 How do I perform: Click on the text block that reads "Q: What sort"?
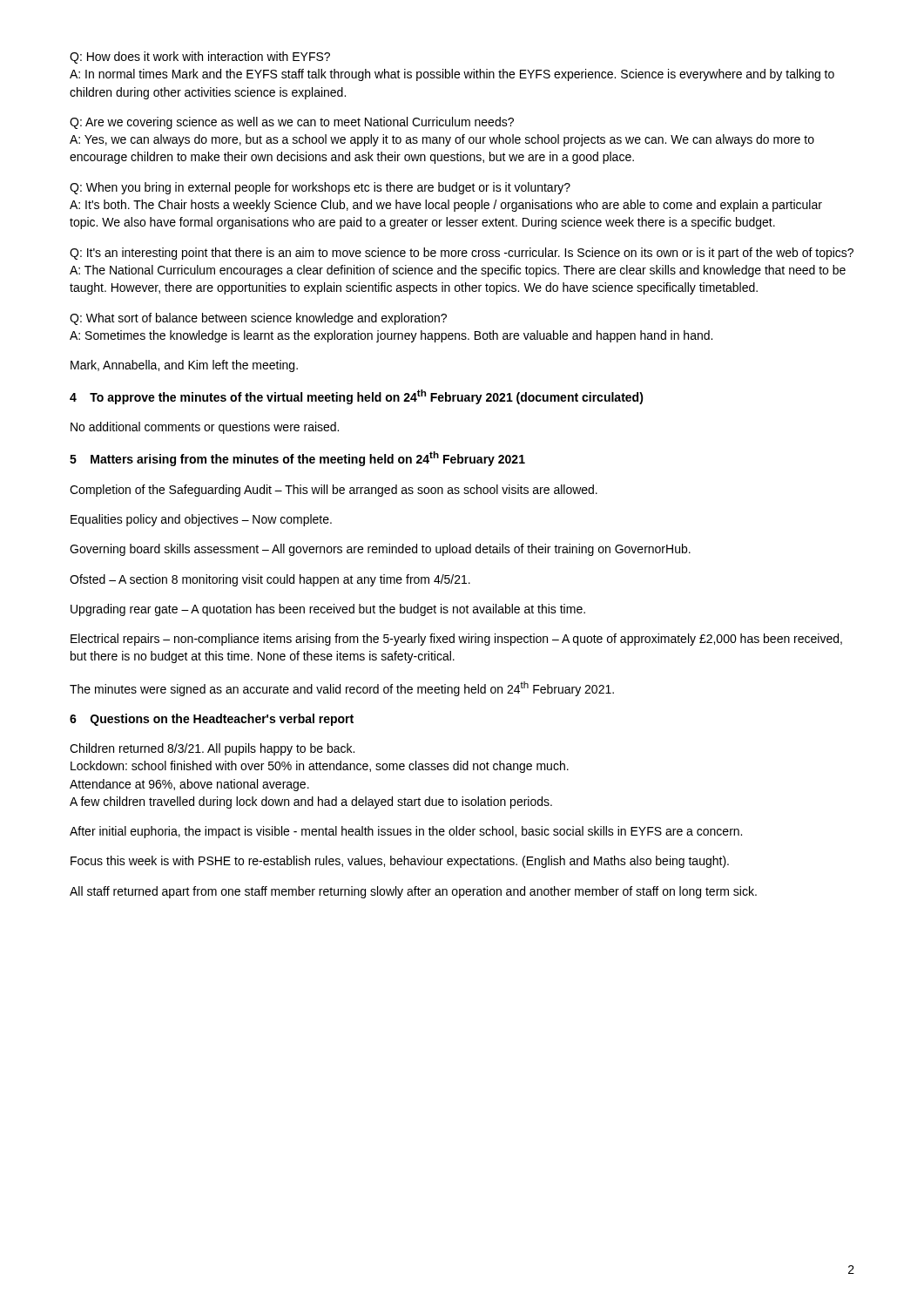462,327
